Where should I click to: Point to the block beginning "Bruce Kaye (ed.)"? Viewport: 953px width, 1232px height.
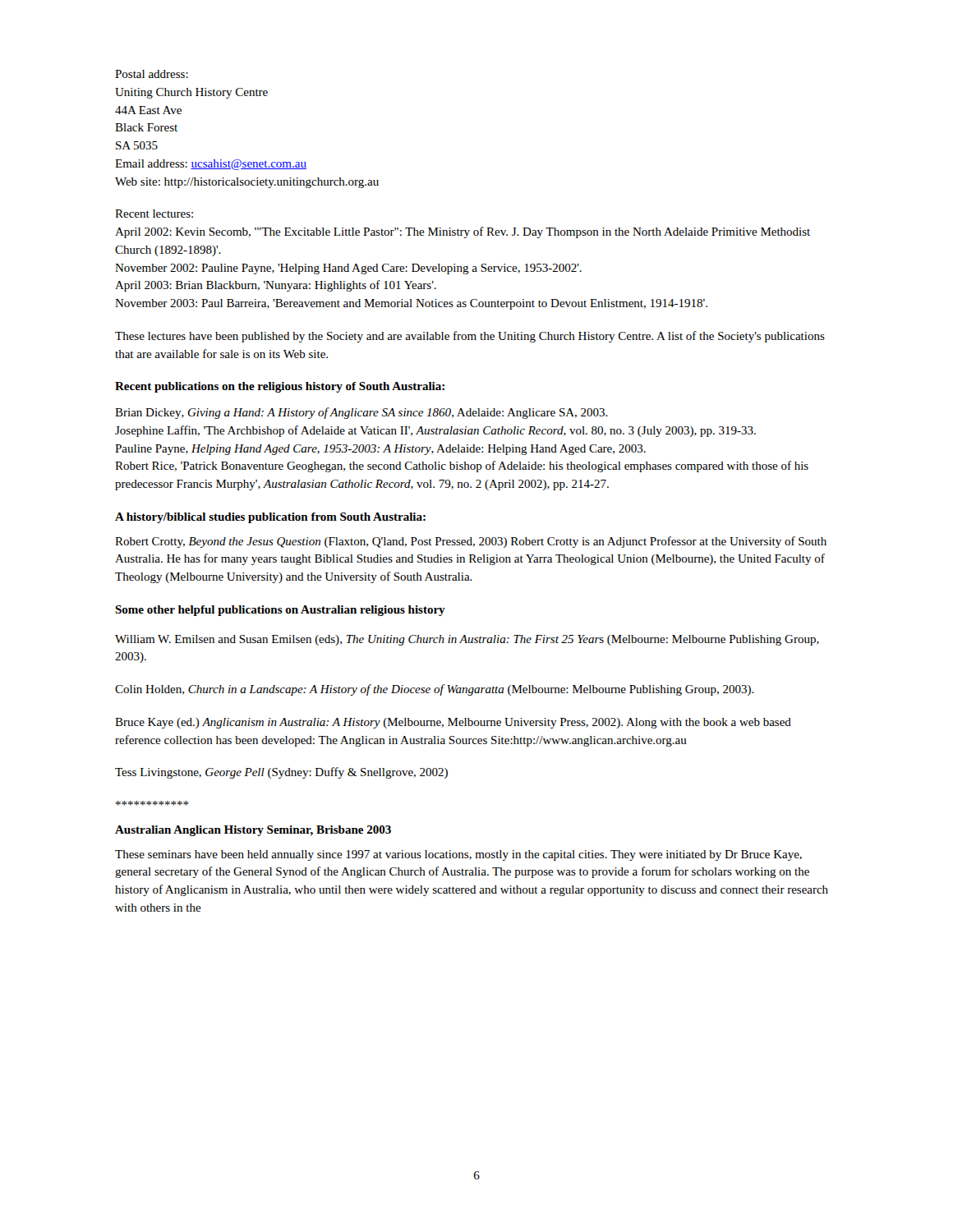coord(453,731)
